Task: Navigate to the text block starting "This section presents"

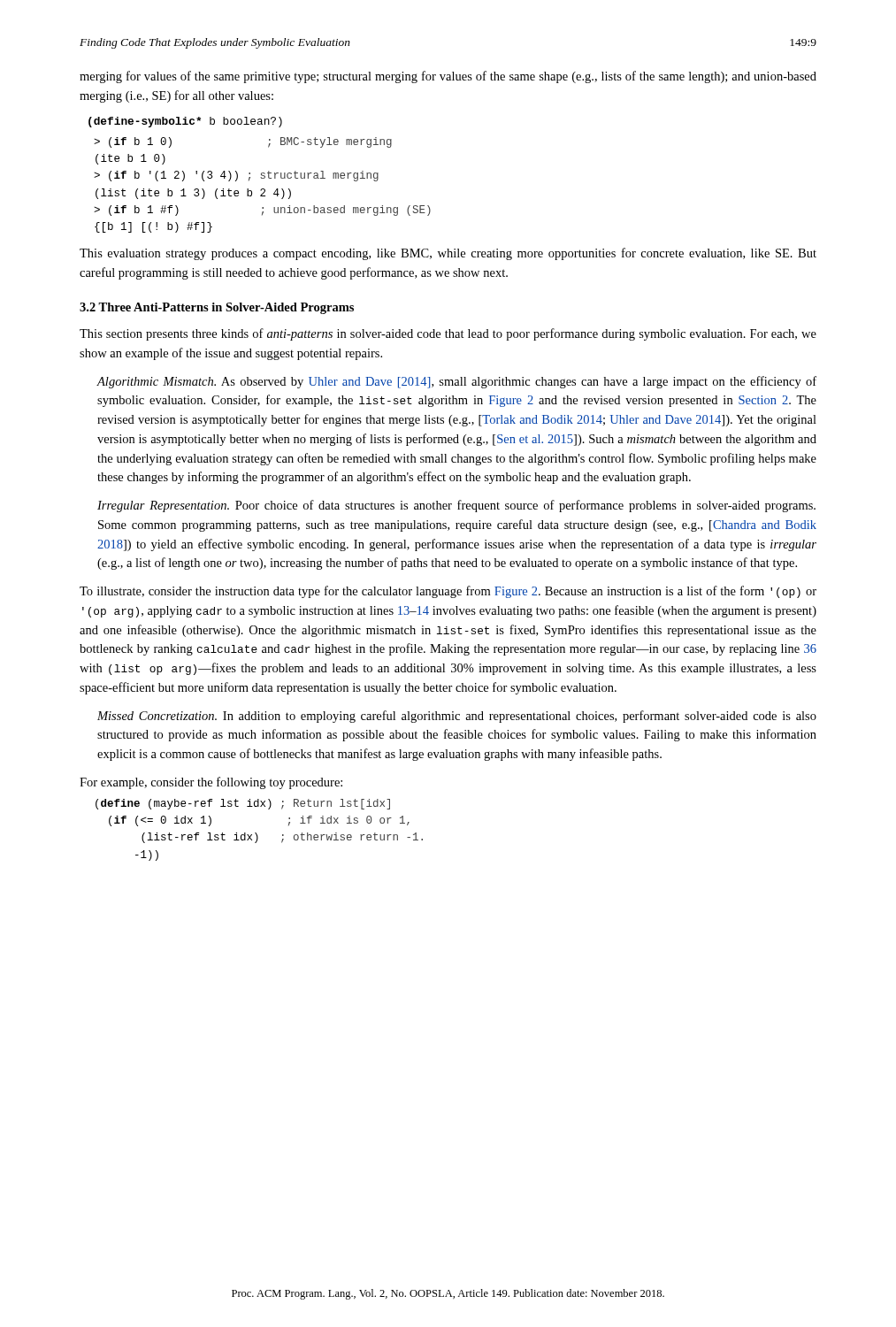Action: (x=448, y=343)
